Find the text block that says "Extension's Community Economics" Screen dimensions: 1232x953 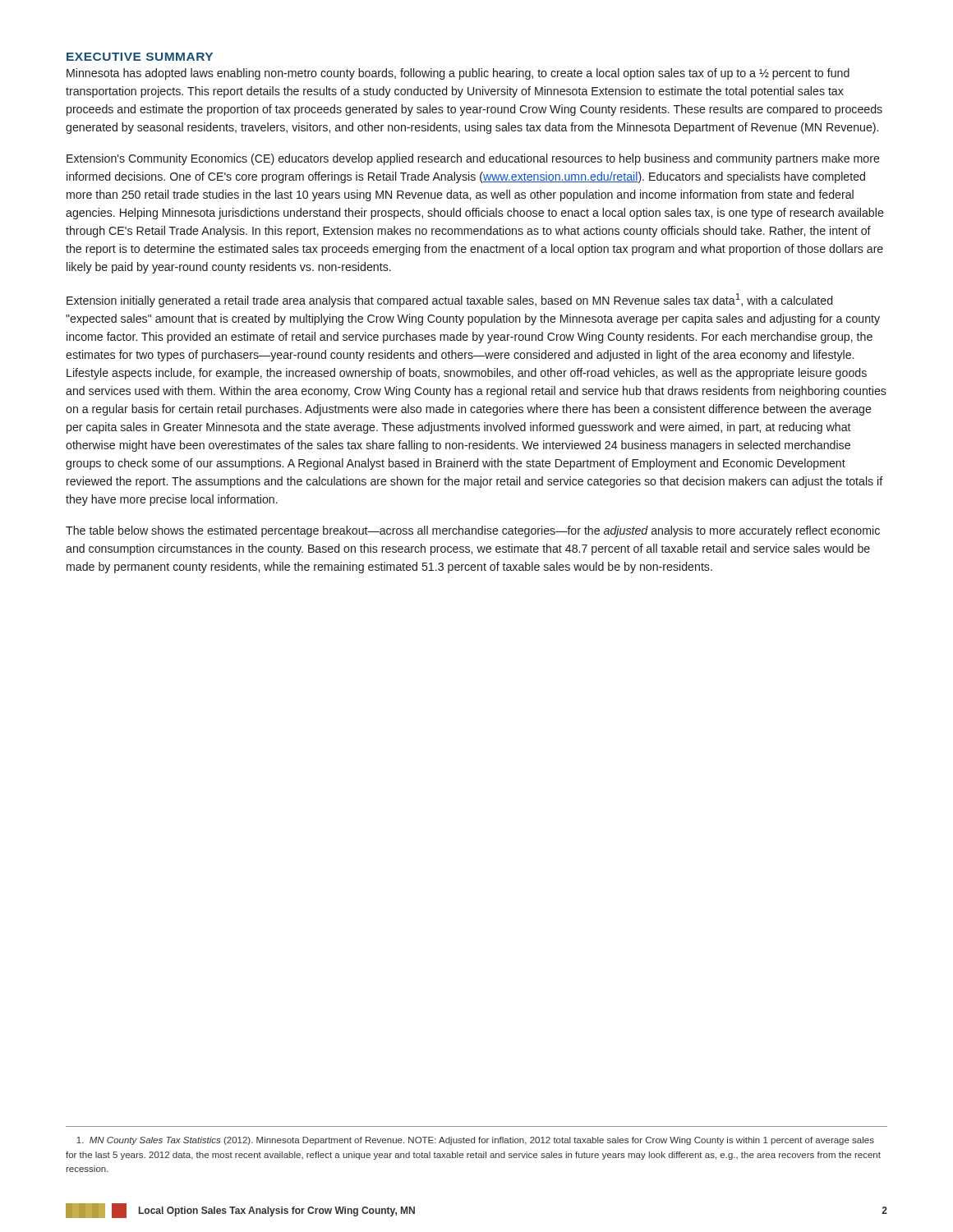(x=475, y=213)
